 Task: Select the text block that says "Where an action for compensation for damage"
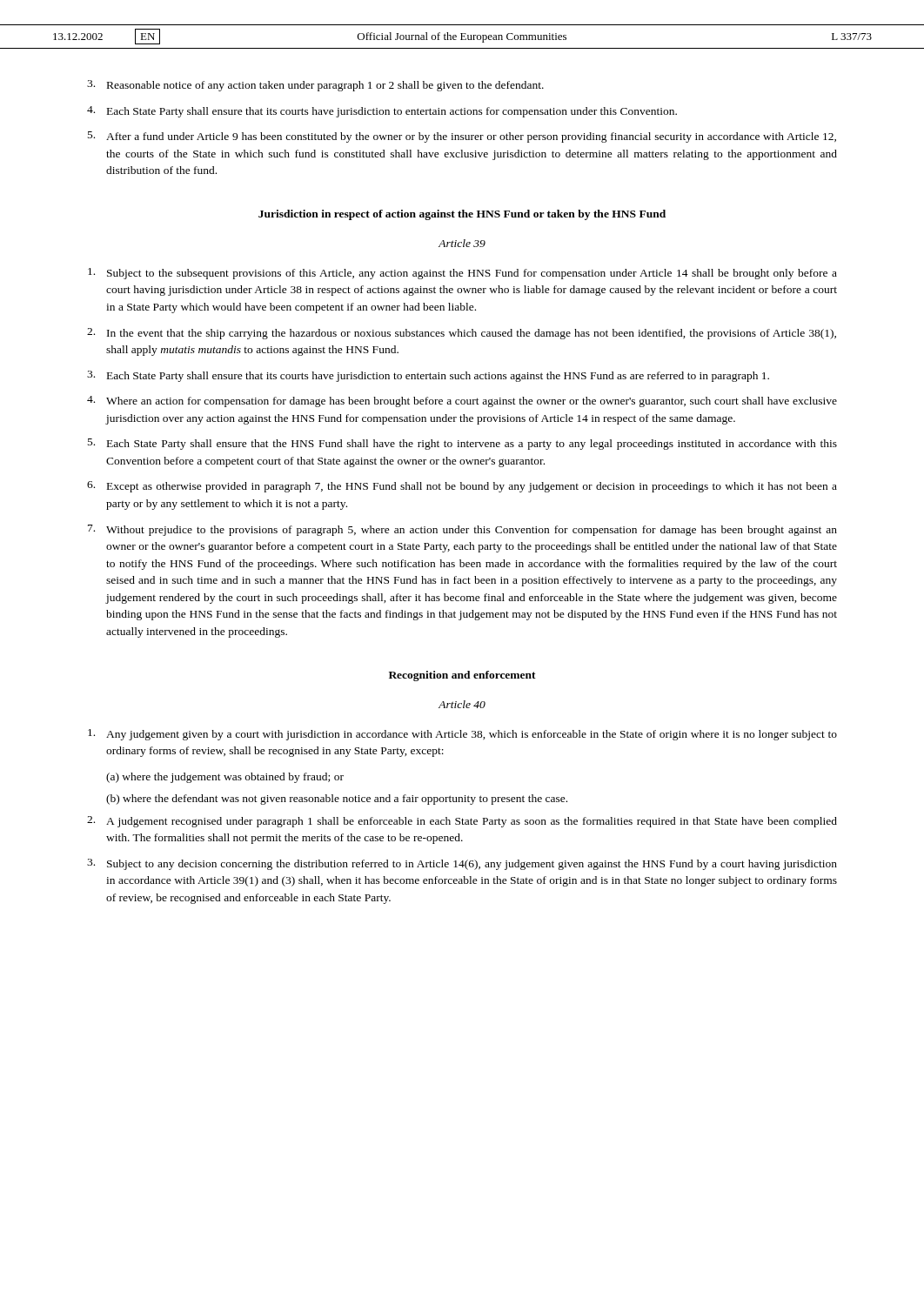(x=462, y=410)
